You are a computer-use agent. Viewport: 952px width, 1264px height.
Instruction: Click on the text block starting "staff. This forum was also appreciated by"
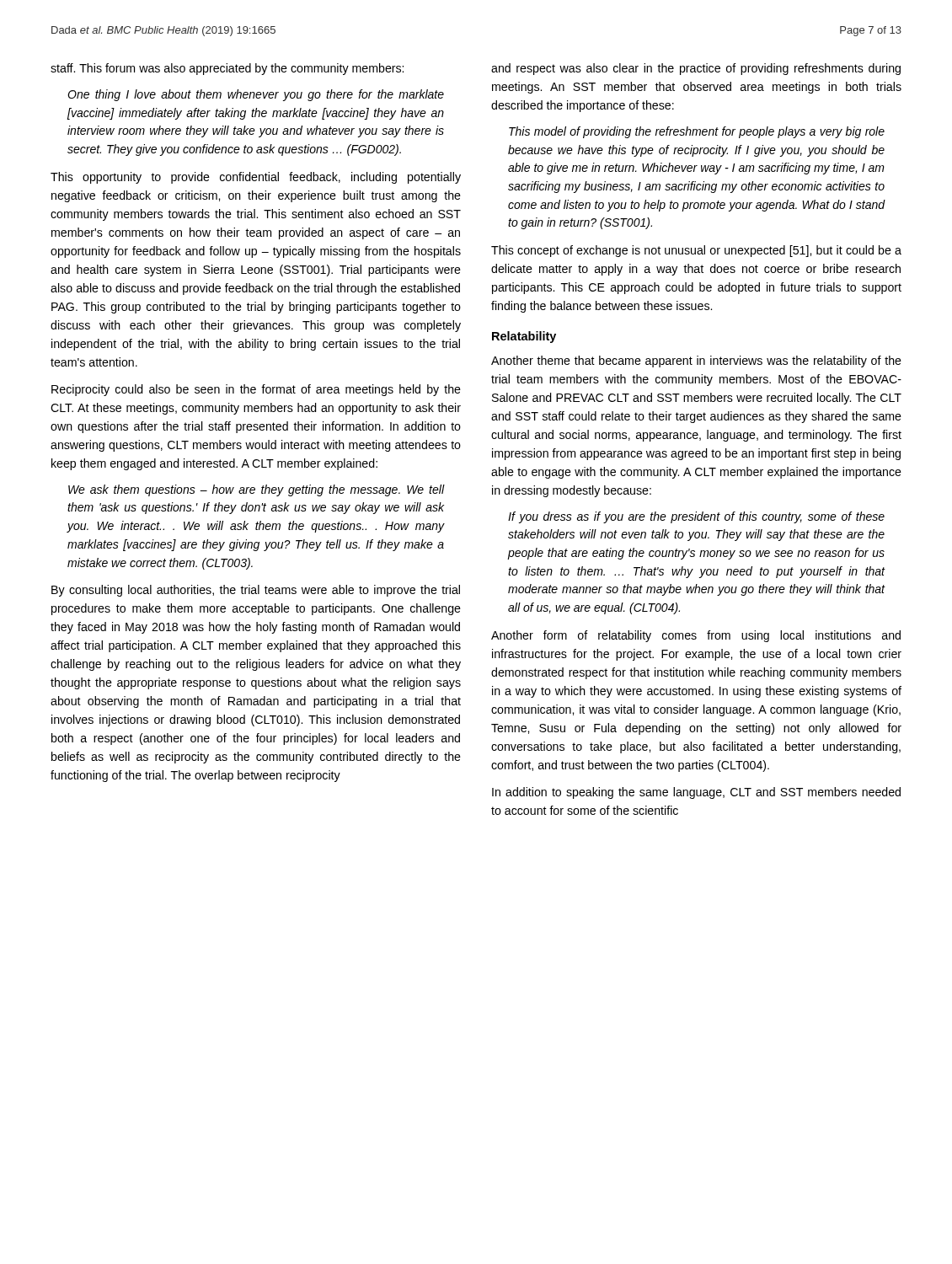tap(256, 68)
